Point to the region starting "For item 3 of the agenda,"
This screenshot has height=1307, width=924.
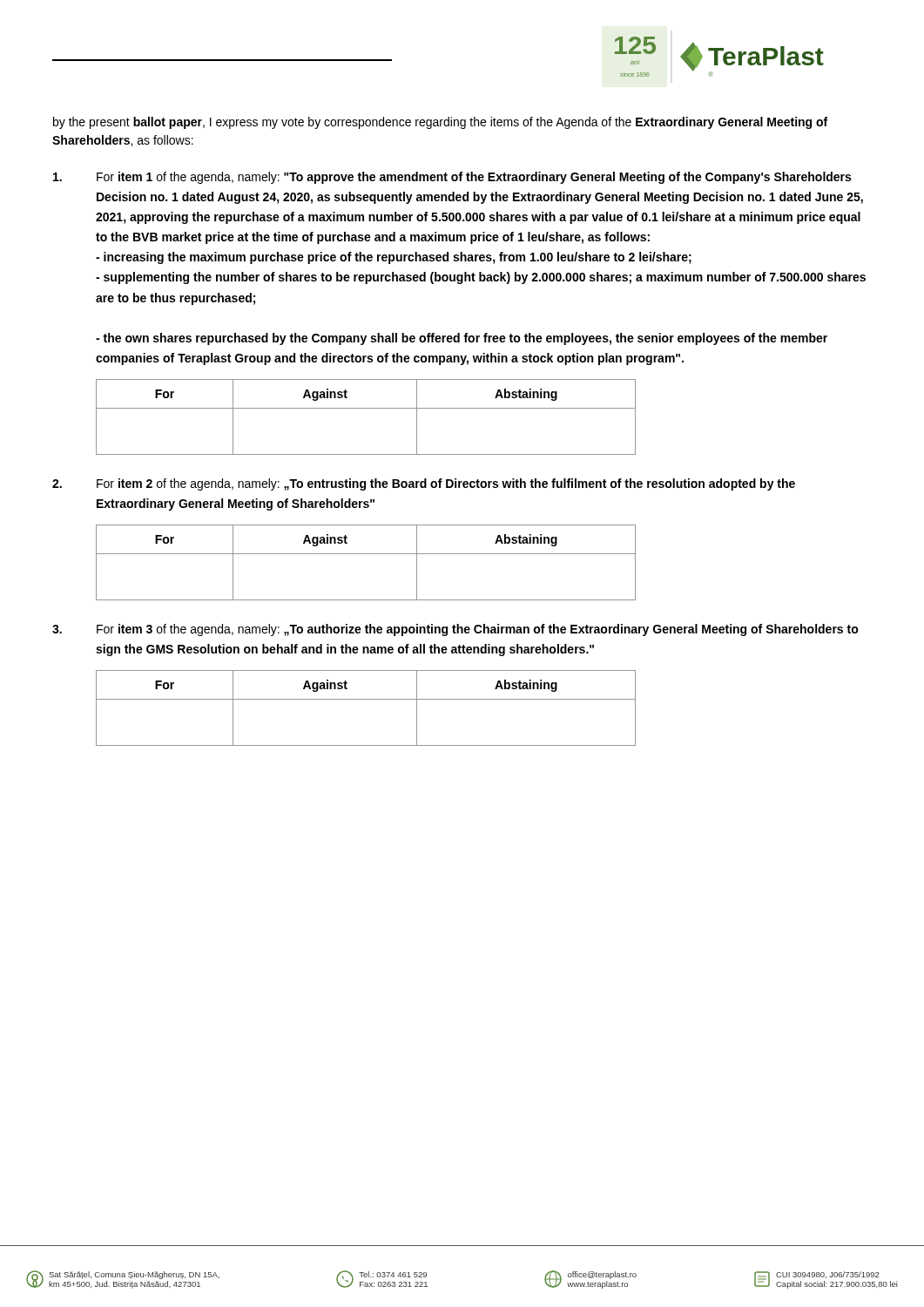tap(462, 640)
